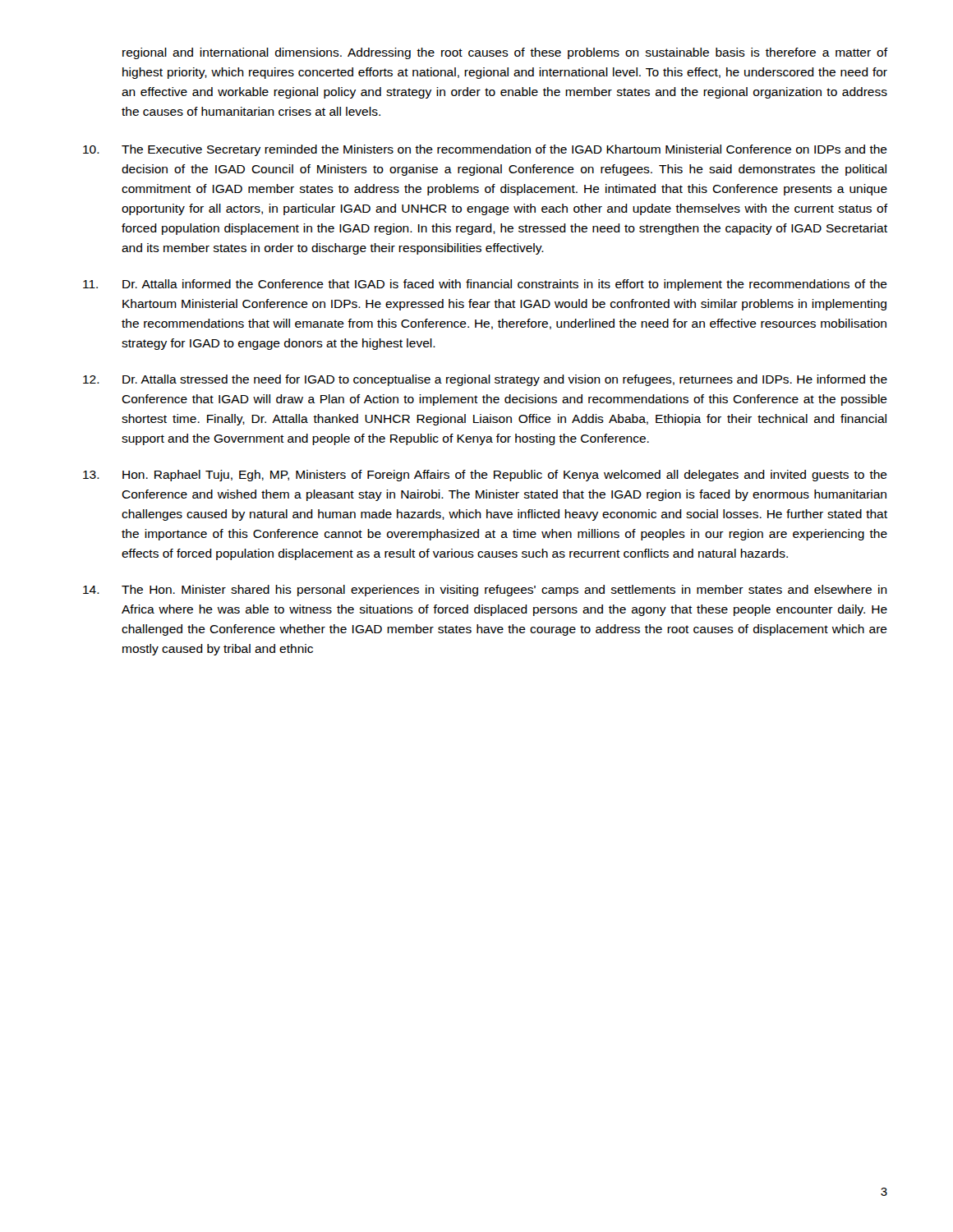Select the element starting "13. Hon. Raphael Tuju, Egh, MP, Ministers of"
The image size is (953, 1232).
coord(485,514)
